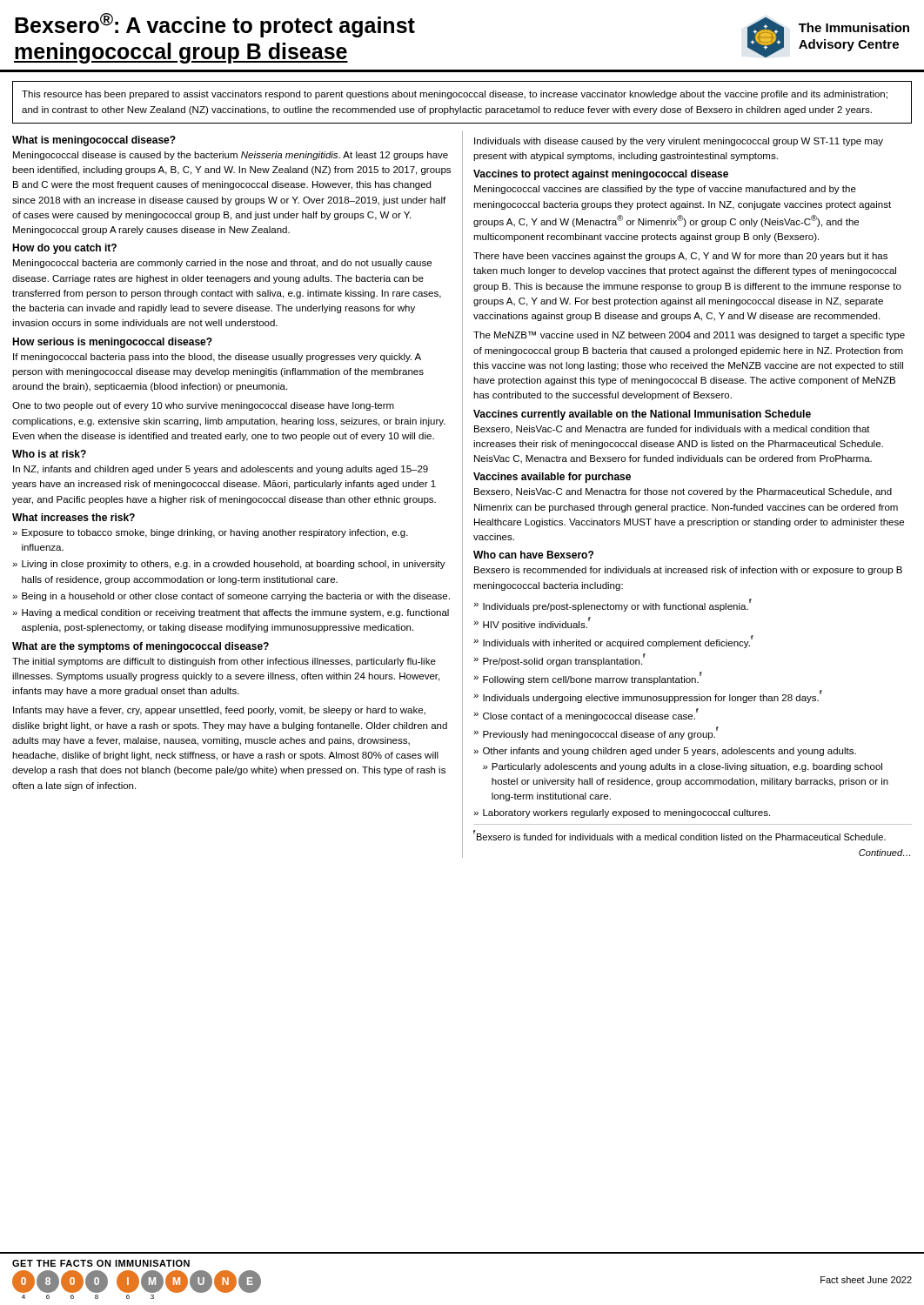This screenshot has height=1305, width=924.
Task: Click on the text starting "The initial symptoms are difficult to distinguish from"
Action: 226,676
